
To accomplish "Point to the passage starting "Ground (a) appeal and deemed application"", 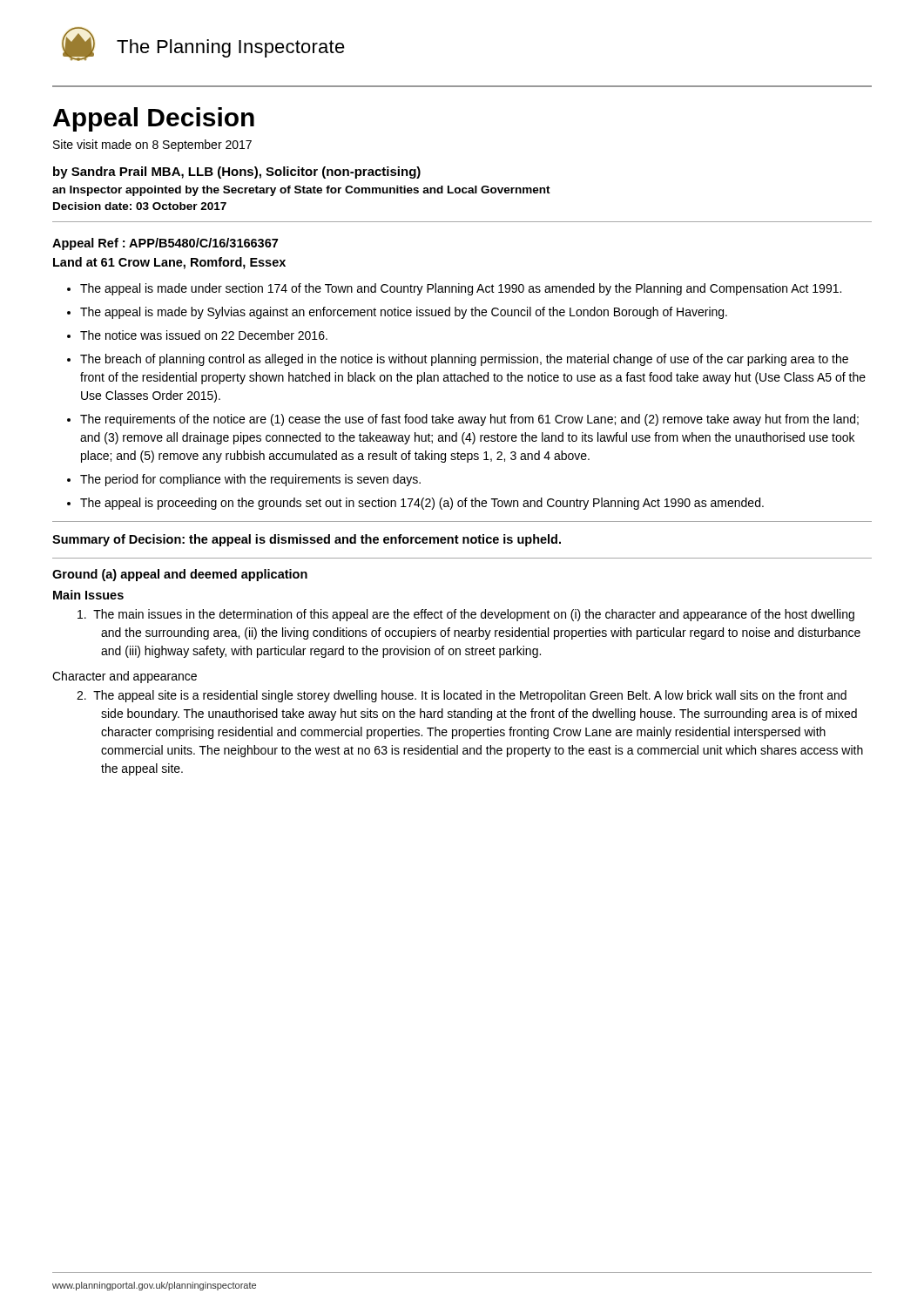I will [180, 575].
